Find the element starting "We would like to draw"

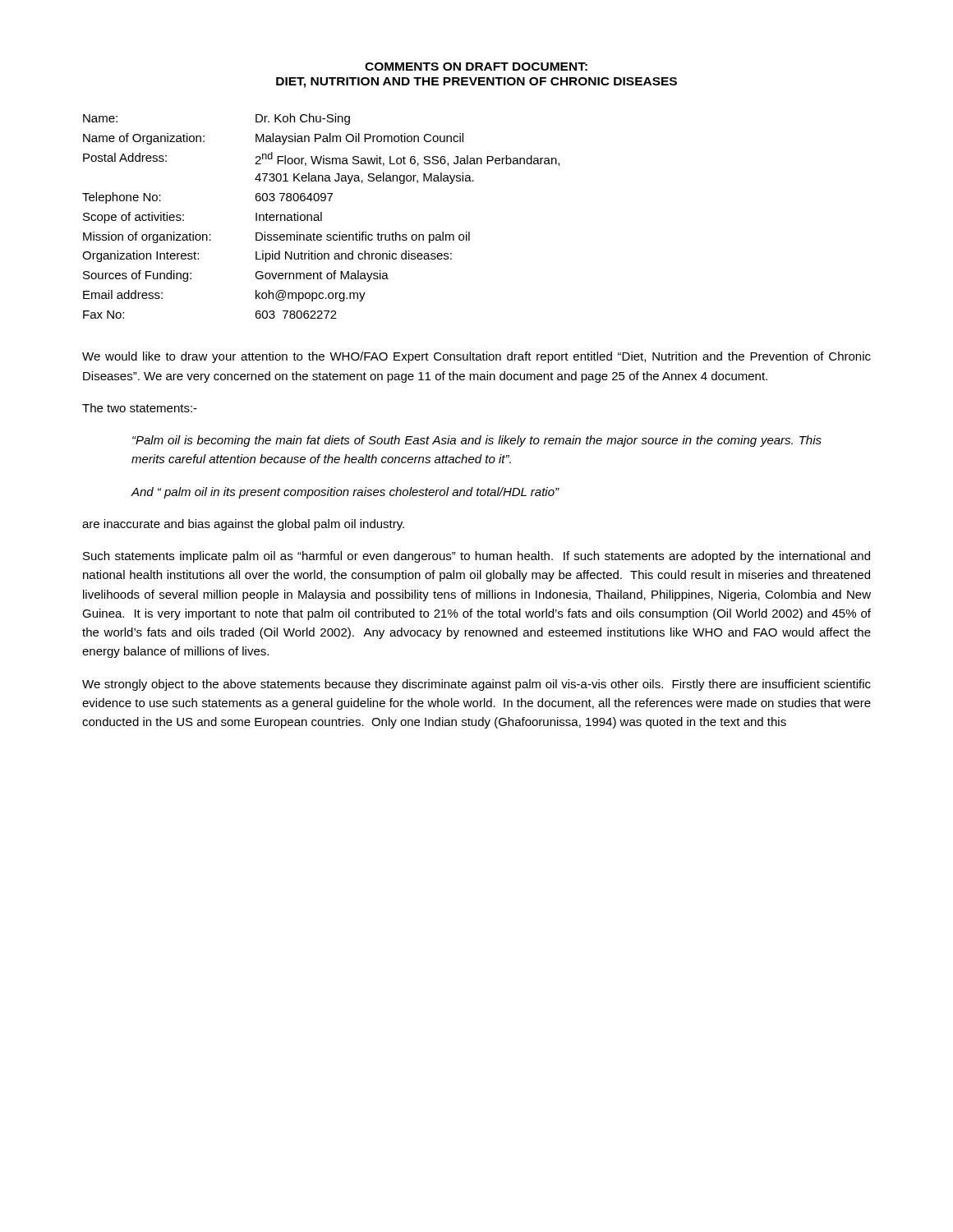[x=476, y=366]
